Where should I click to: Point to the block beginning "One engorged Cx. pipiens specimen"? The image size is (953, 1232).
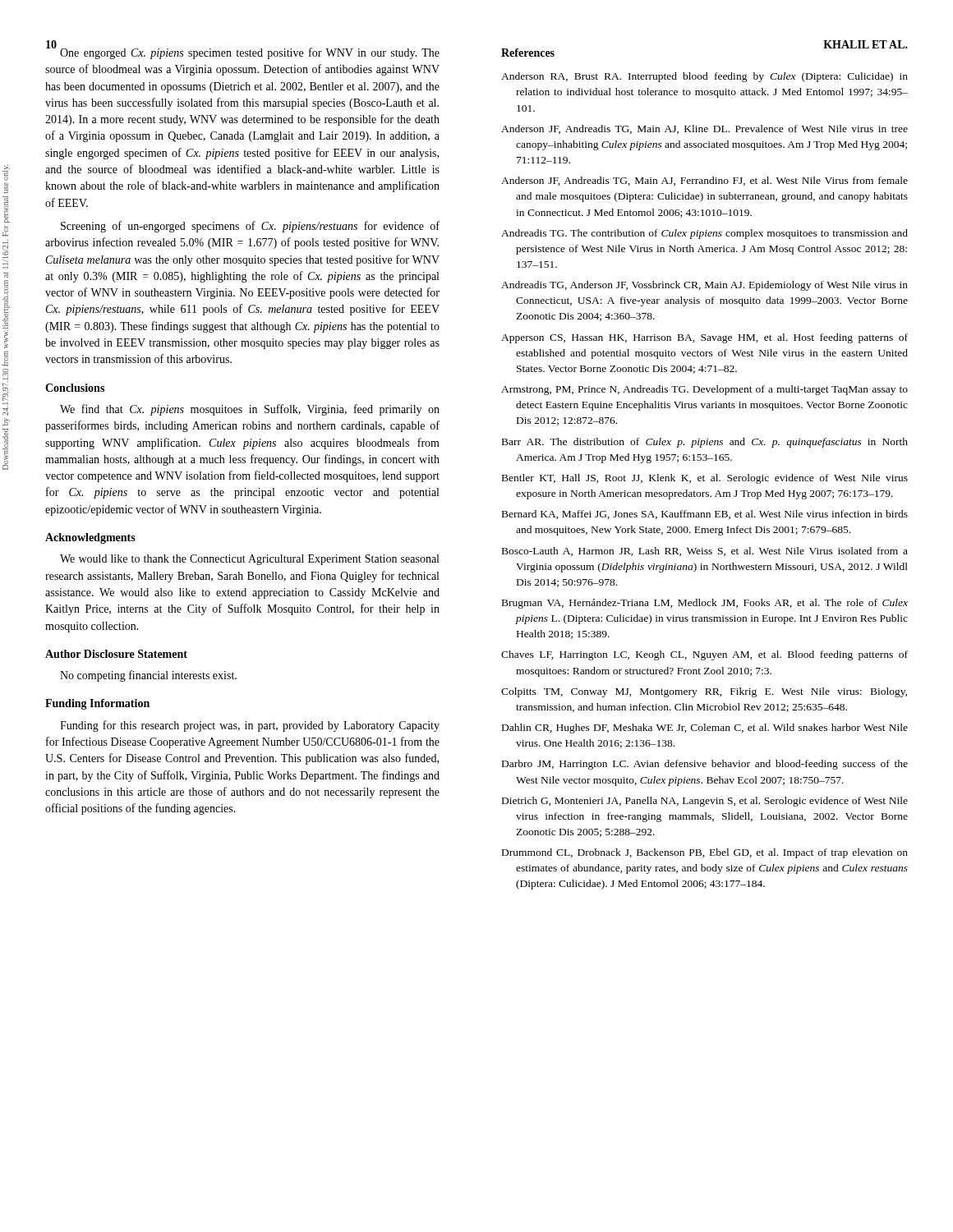coord(242,129)
